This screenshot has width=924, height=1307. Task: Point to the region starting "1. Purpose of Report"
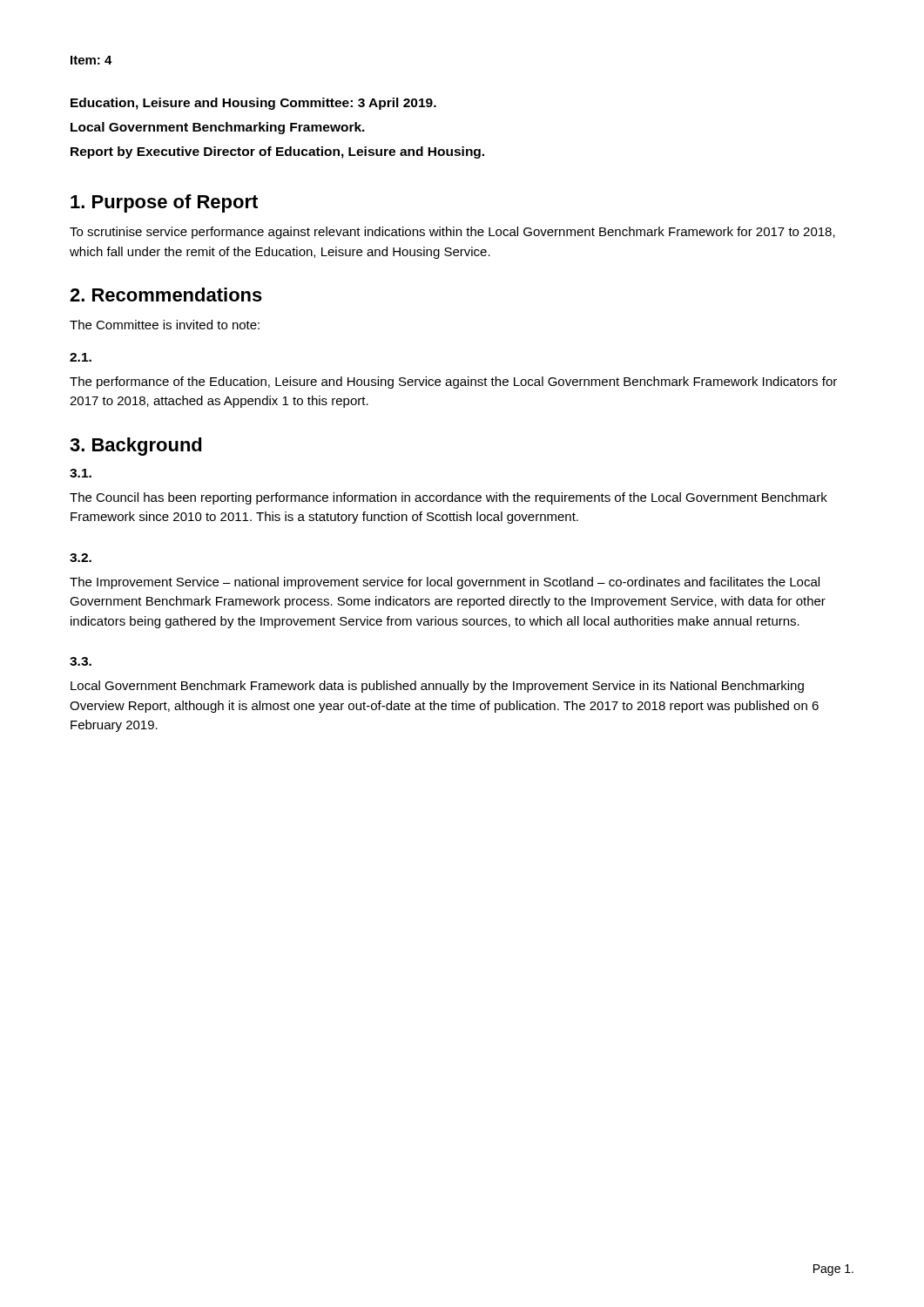point(164,202)
